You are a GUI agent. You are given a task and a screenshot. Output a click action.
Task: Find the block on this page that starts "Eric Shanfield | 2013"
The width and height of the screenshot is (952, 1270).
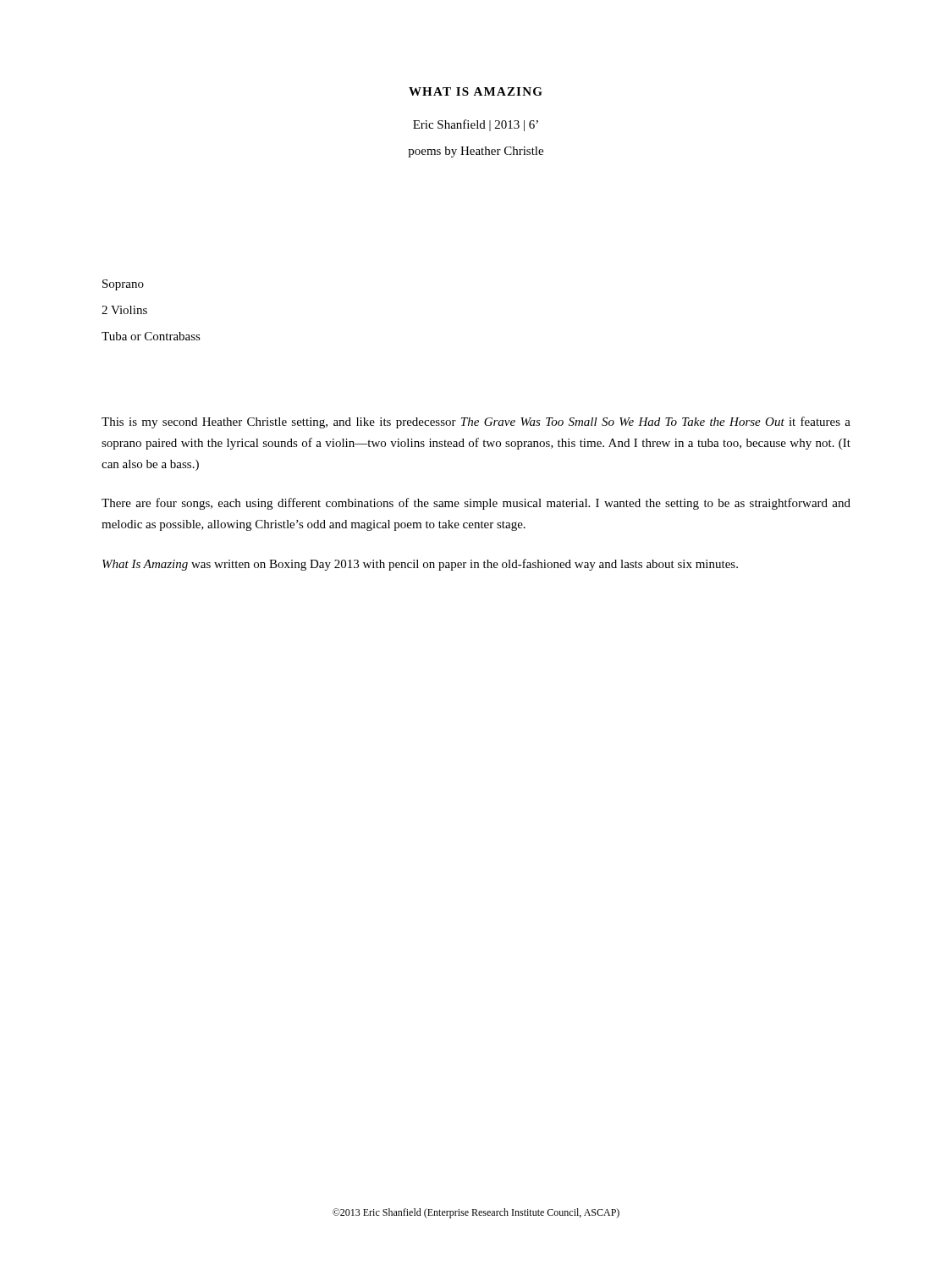click(476, 124)
